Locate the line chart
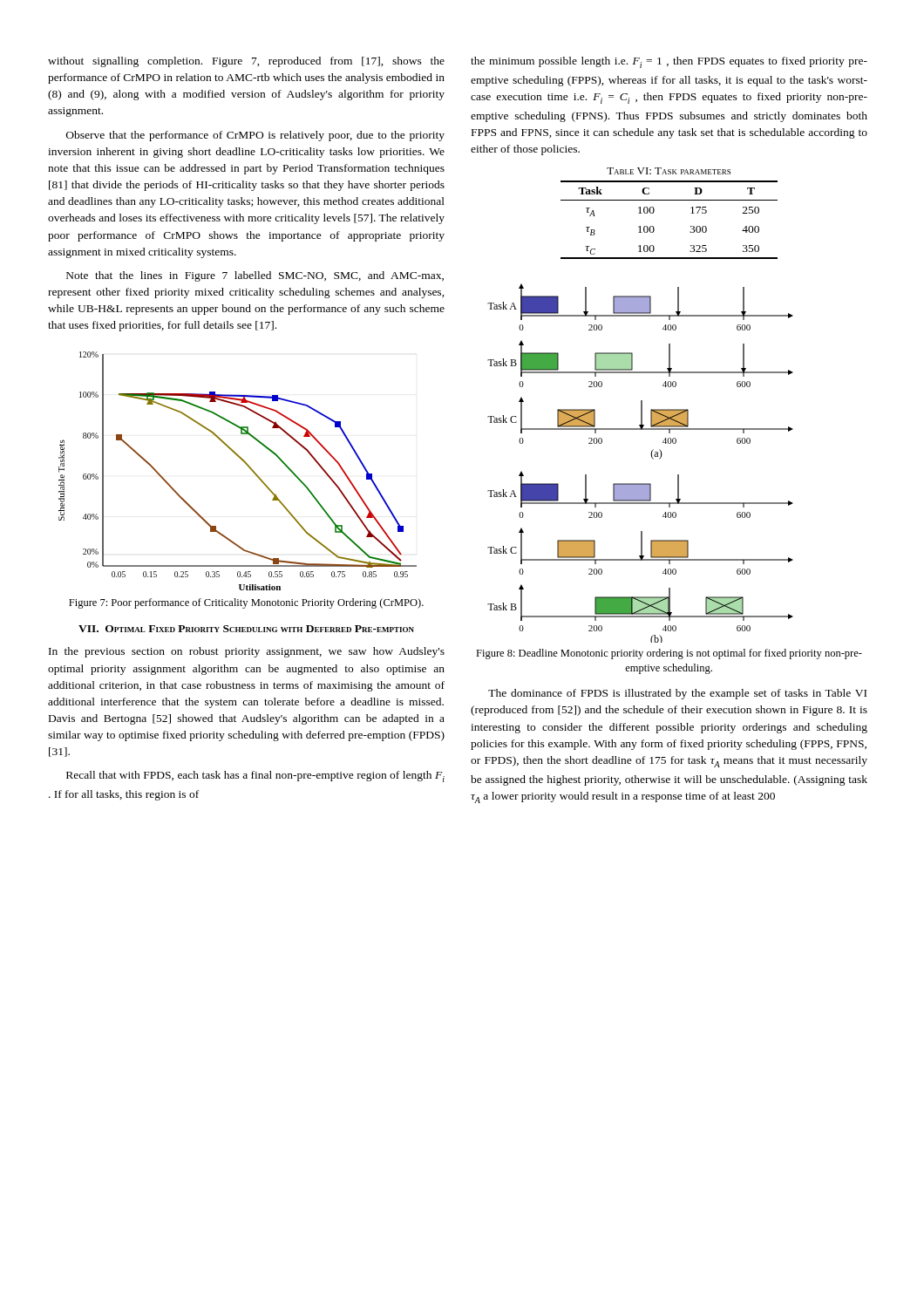This screenshot has height=1308, width=924. click(246, 467)
